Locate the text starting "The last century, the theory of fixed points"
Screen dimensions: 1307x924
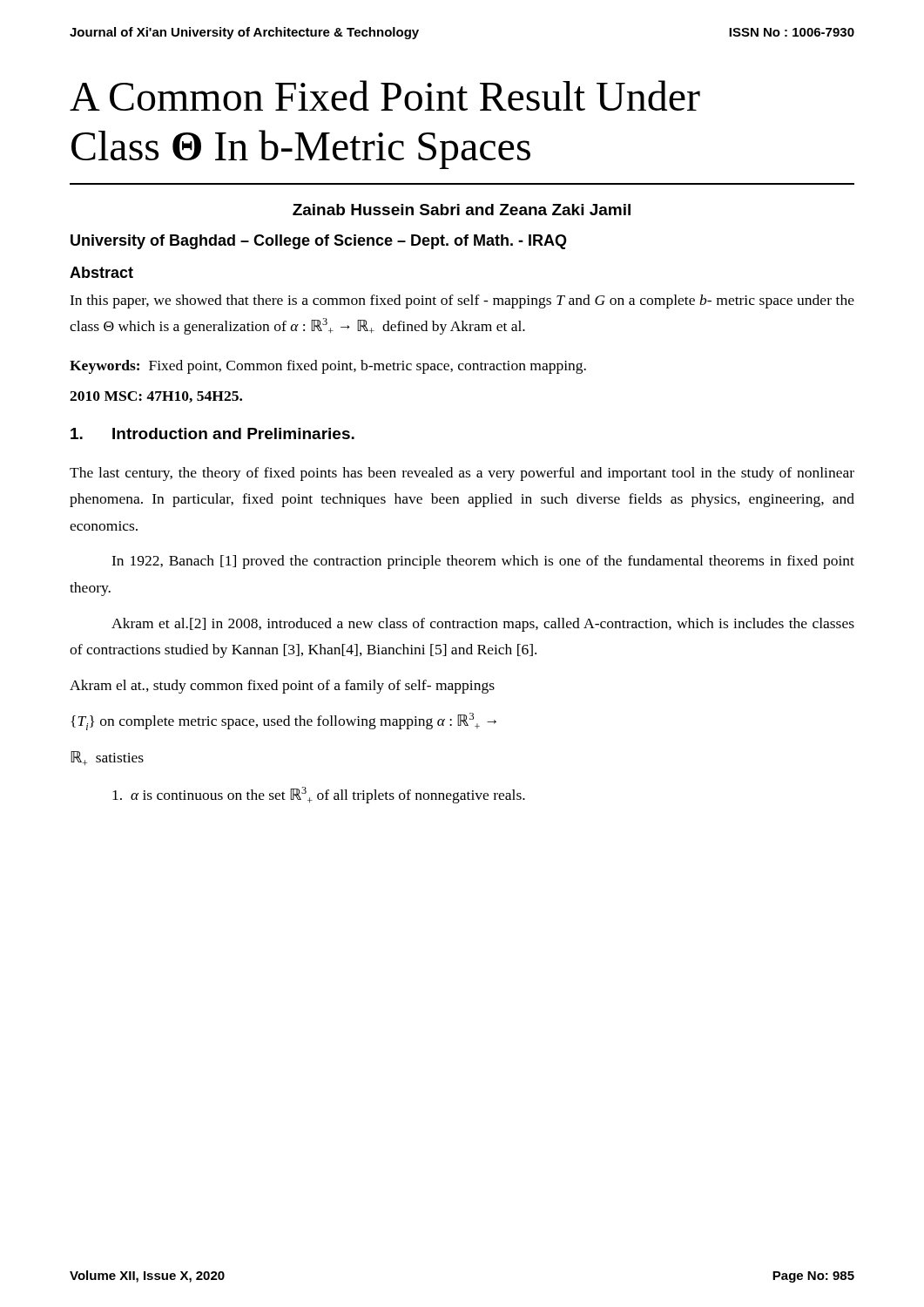pyautogui.click(x=462, y=499)
